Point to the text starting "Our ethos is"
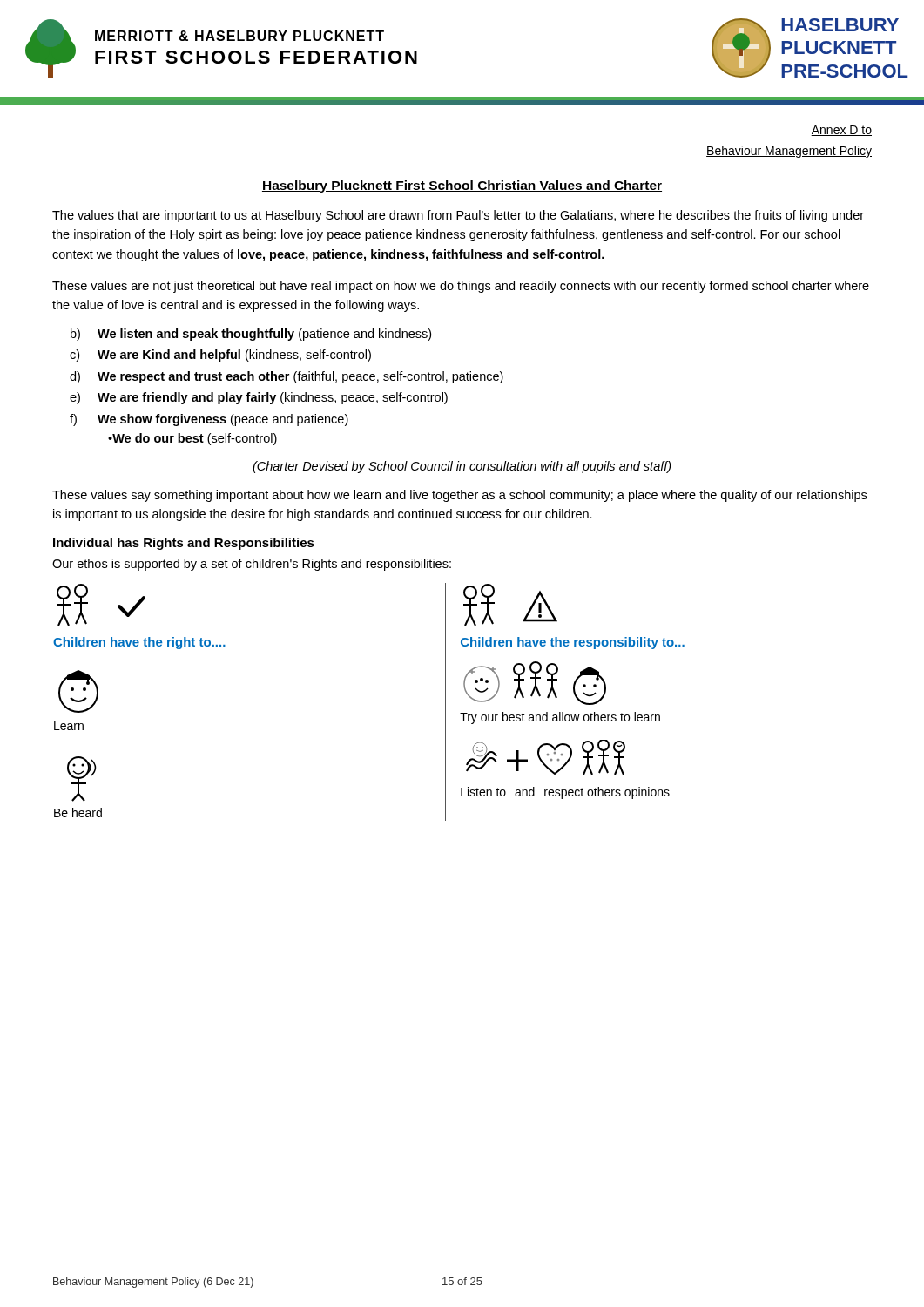 tap(252, 564)
